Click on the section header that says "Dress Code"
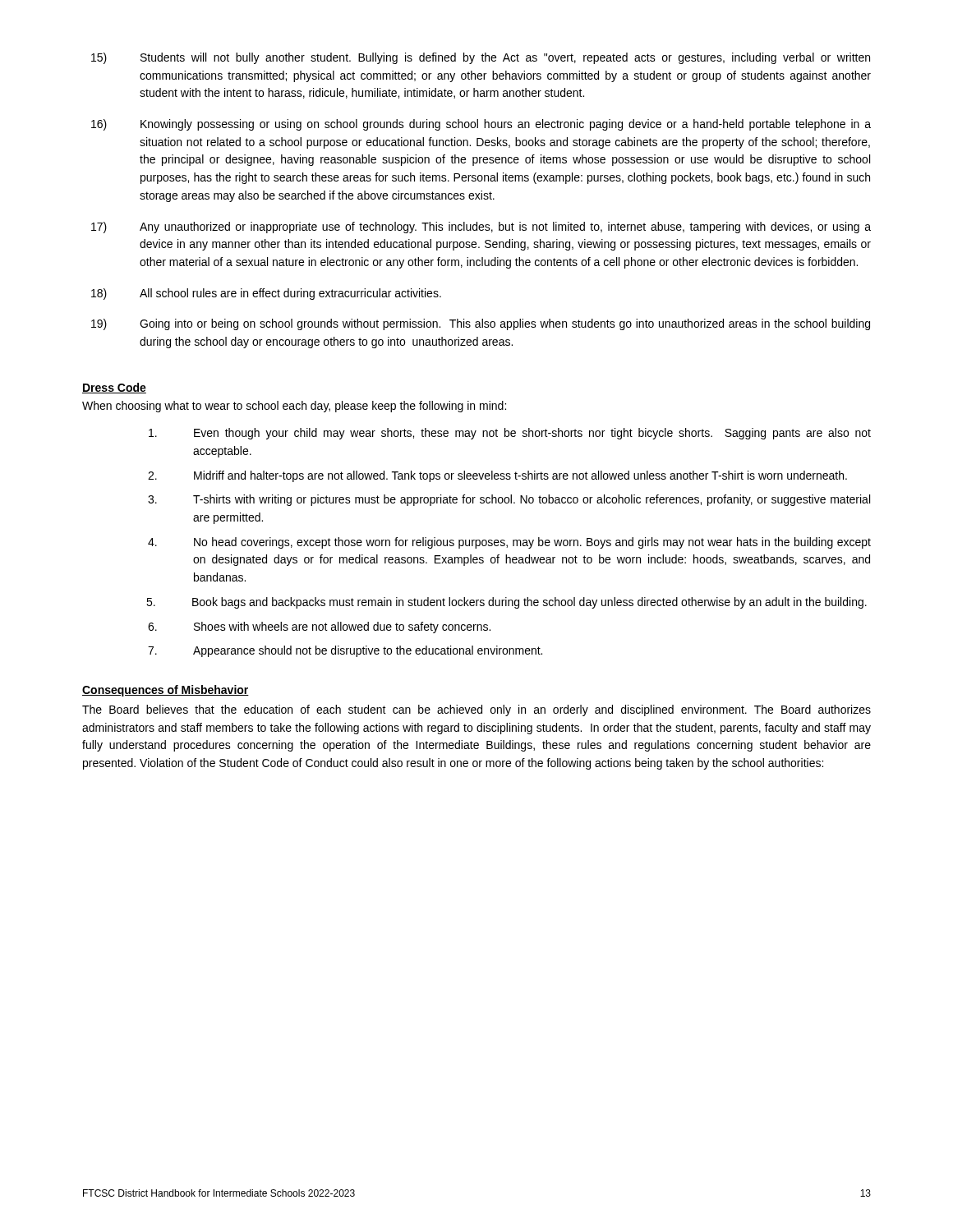The width and height of the screenshot is (953, 1232). point(114,387)
